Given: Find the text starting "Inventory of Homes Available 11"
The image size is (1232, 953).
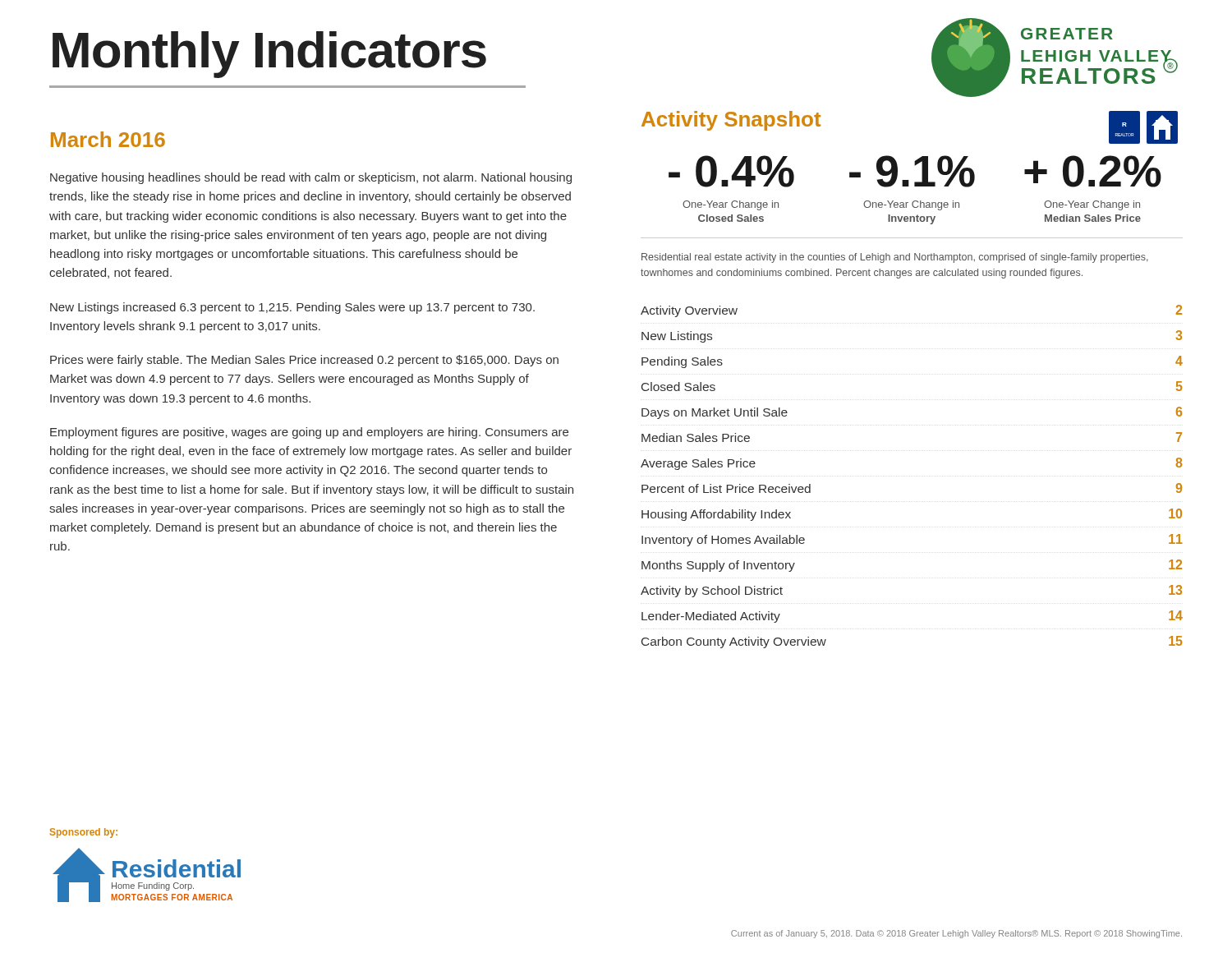Looking at the screenshot, I should (x=722, y=539).
